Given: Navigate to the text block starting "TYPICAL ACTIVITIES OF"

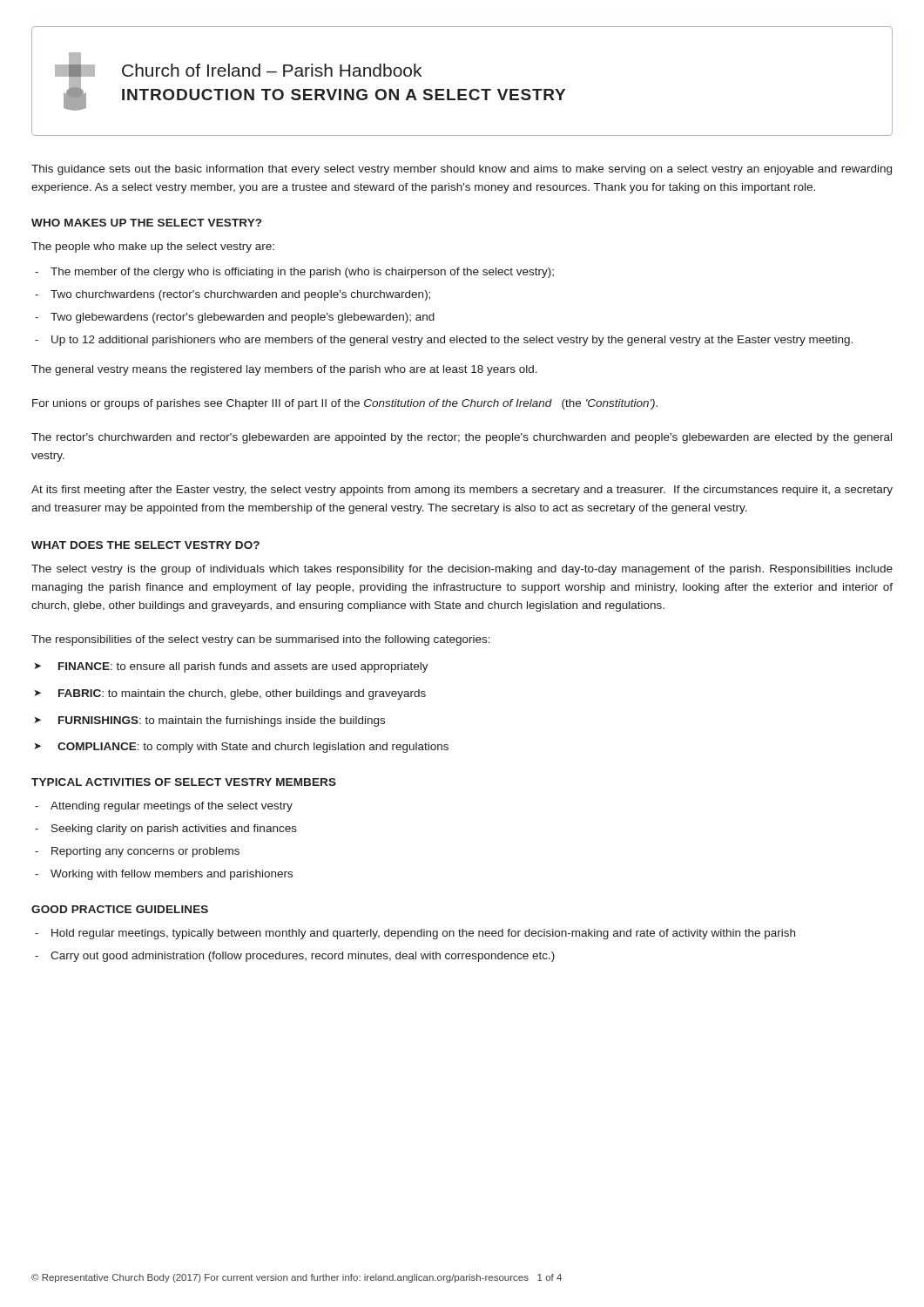Looking at the screenshot, I should coord(184,782).
